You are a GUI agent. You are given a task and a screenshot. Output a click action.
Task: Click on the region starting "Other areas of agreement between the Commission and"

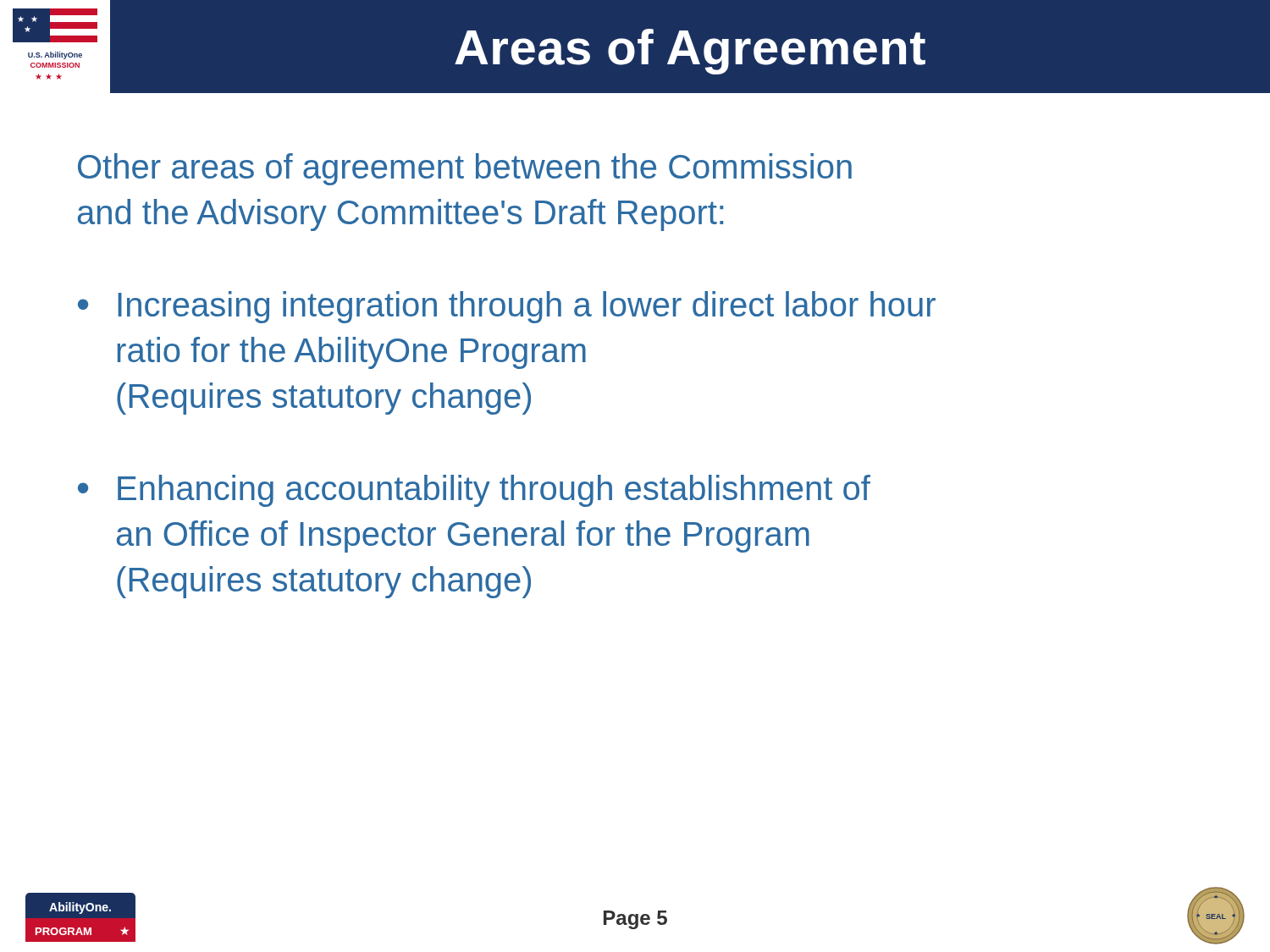click(465, 190)
